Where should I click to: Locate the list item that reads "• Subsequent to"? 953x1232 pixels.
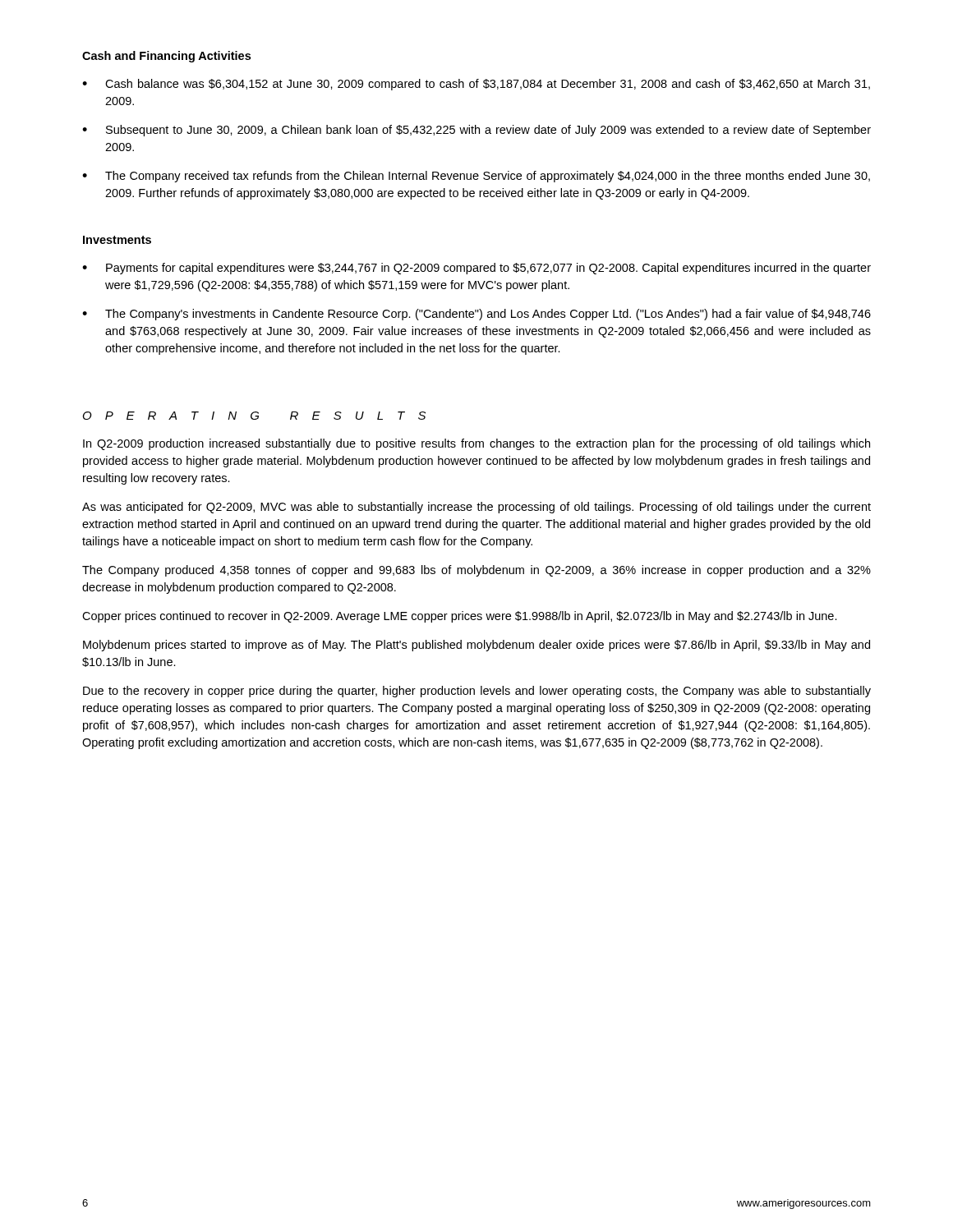(476, 139)
